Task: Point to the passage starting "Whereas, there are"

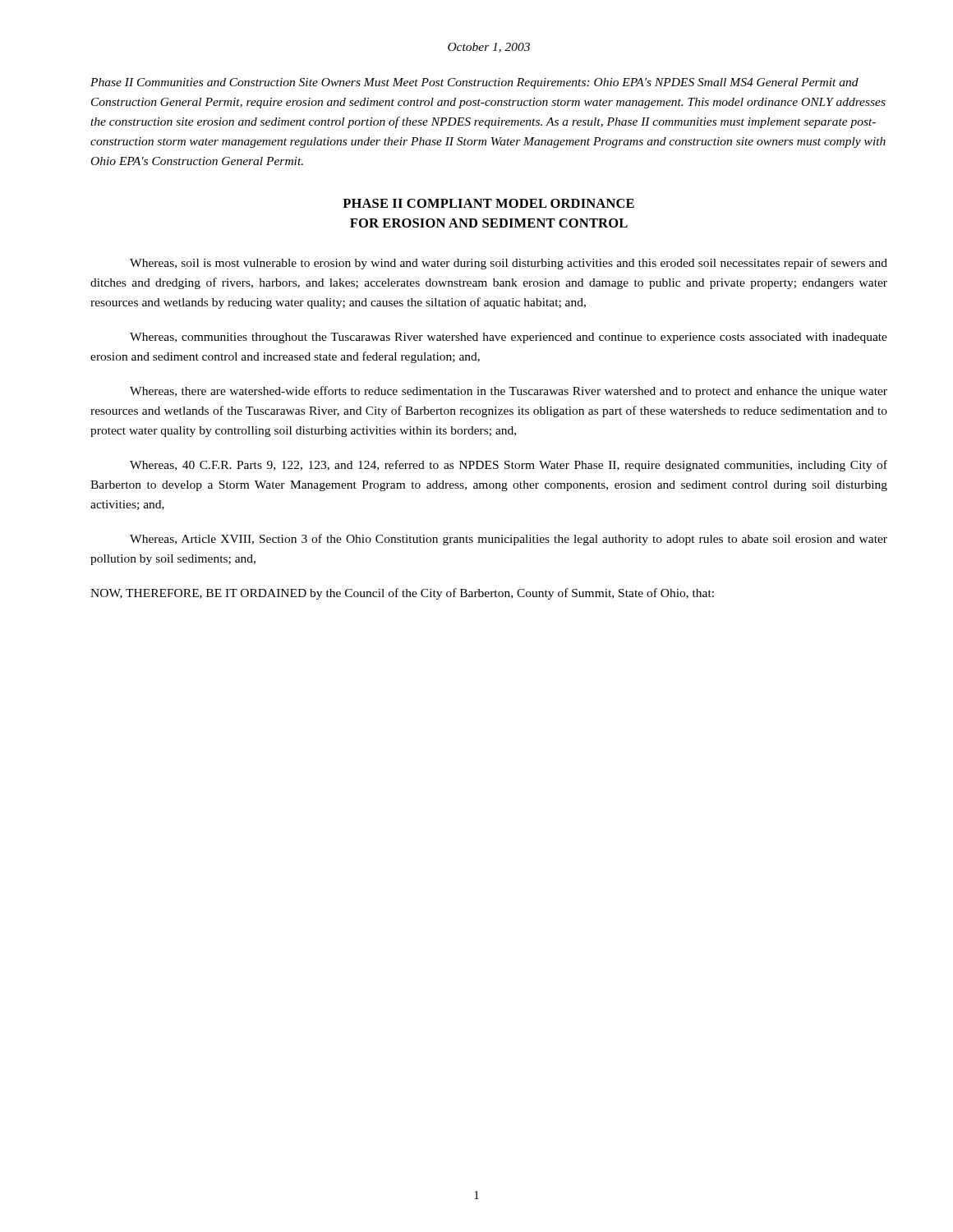Action: click(x=489, y=410)
